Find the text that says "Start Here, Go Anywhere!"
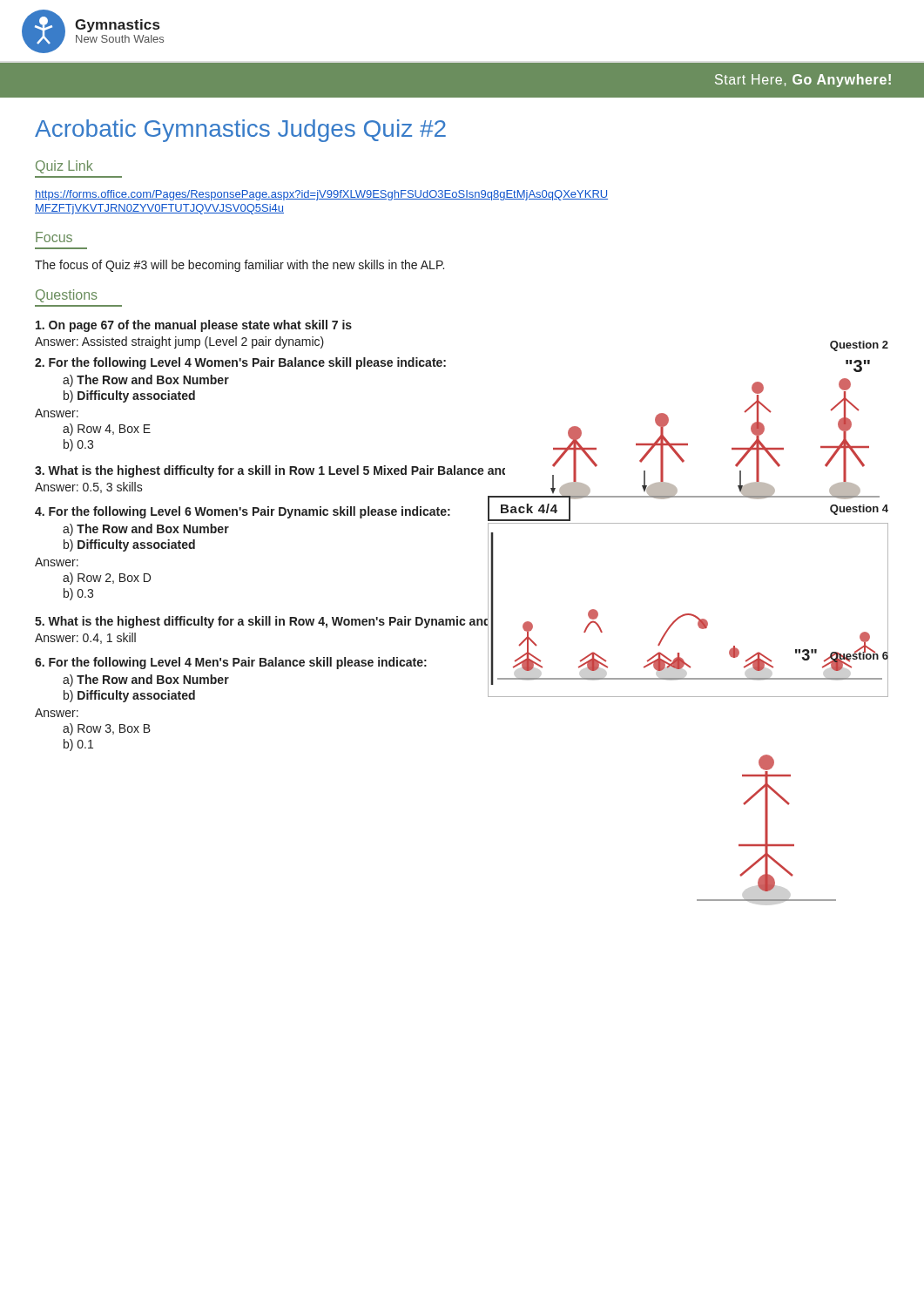Image resolution: width=924 pixels, height=1307 pixels. coord(803,80)
